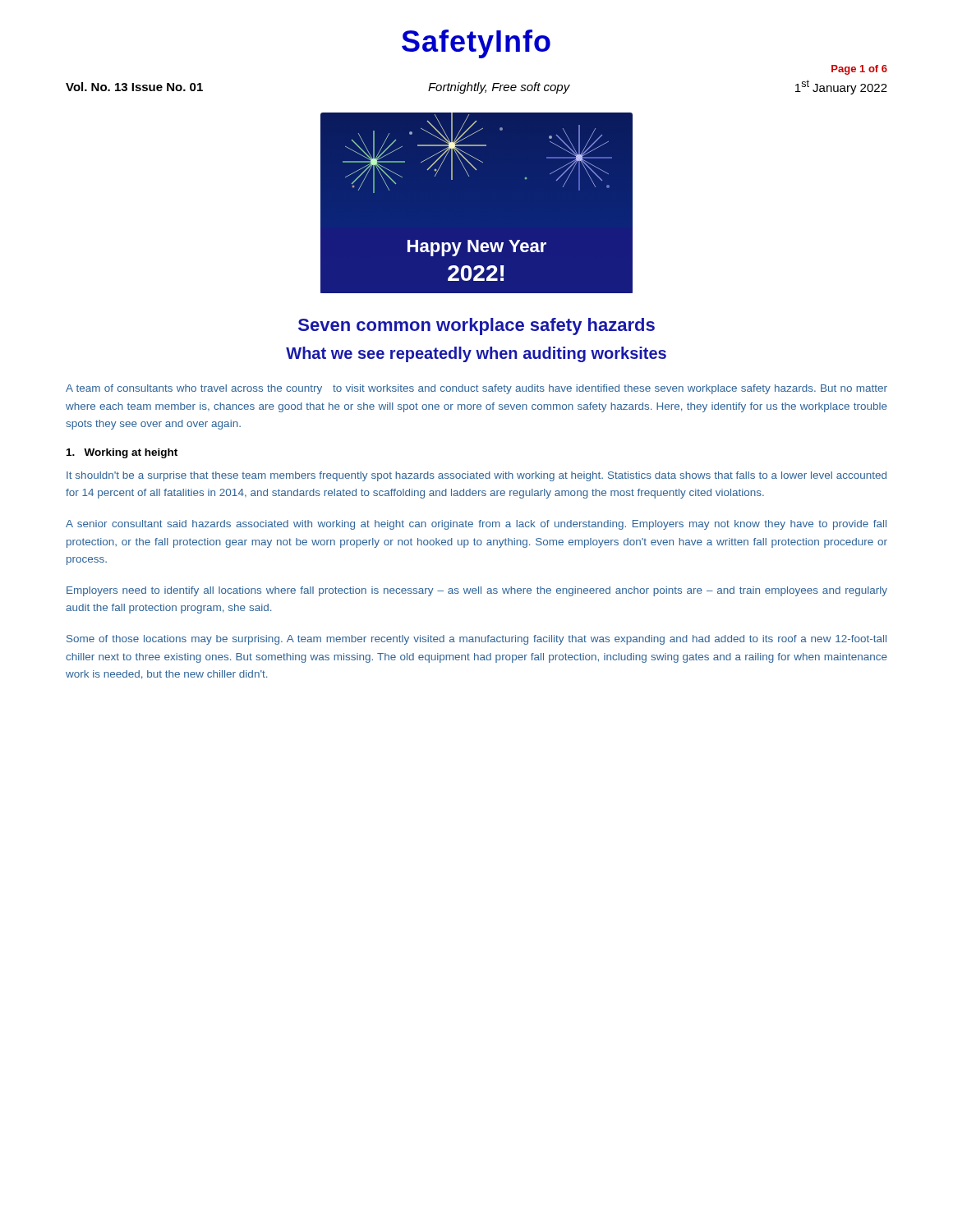Select the section header that reads "What we see repeatedly when"

(476, 353)
